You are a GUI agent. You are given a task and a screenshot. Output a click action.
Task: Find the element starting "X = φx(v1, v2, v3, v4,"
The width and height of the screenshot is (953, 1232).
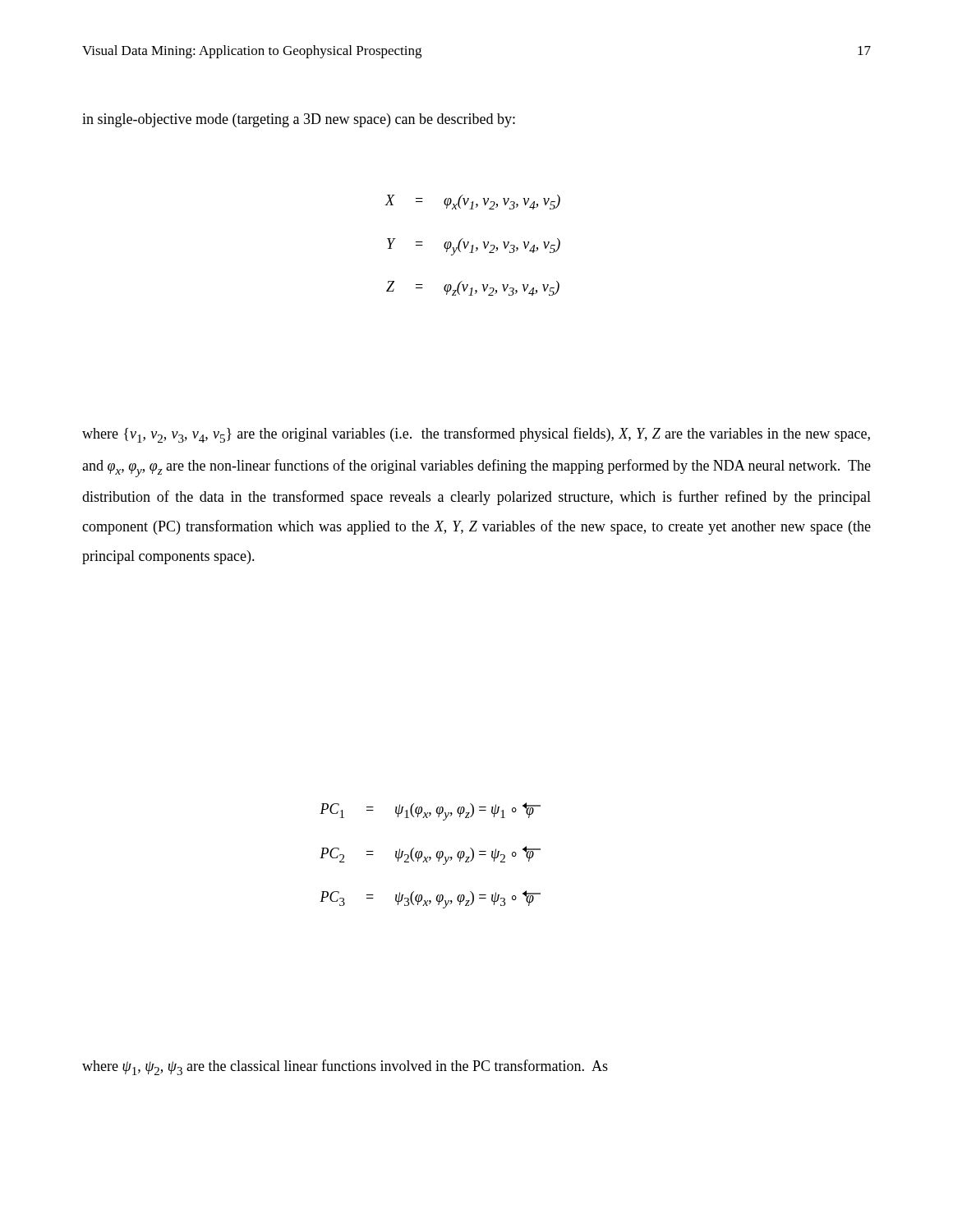(x=476, y=245)
